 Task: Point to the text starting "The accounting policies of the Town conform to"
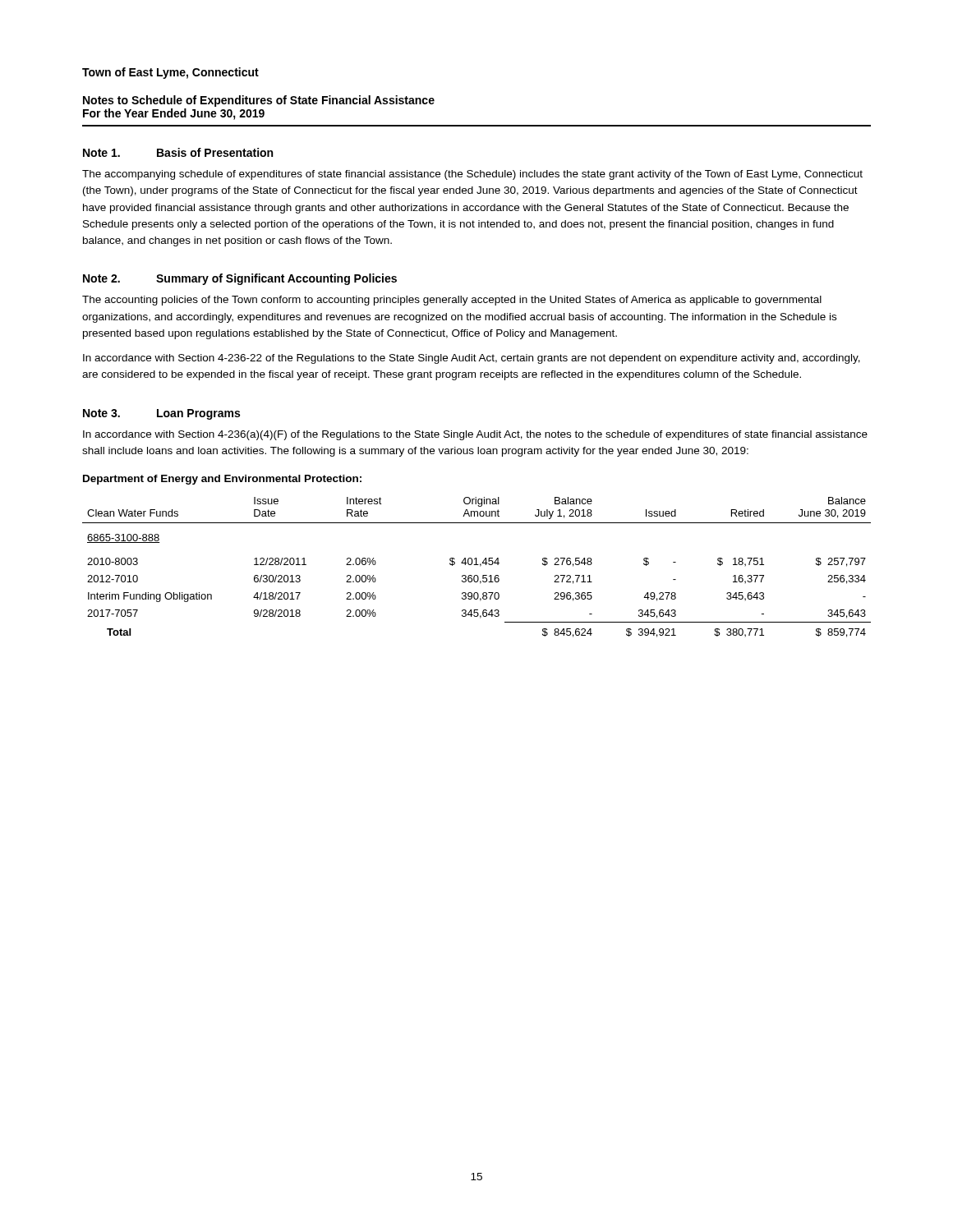[460, 316]
